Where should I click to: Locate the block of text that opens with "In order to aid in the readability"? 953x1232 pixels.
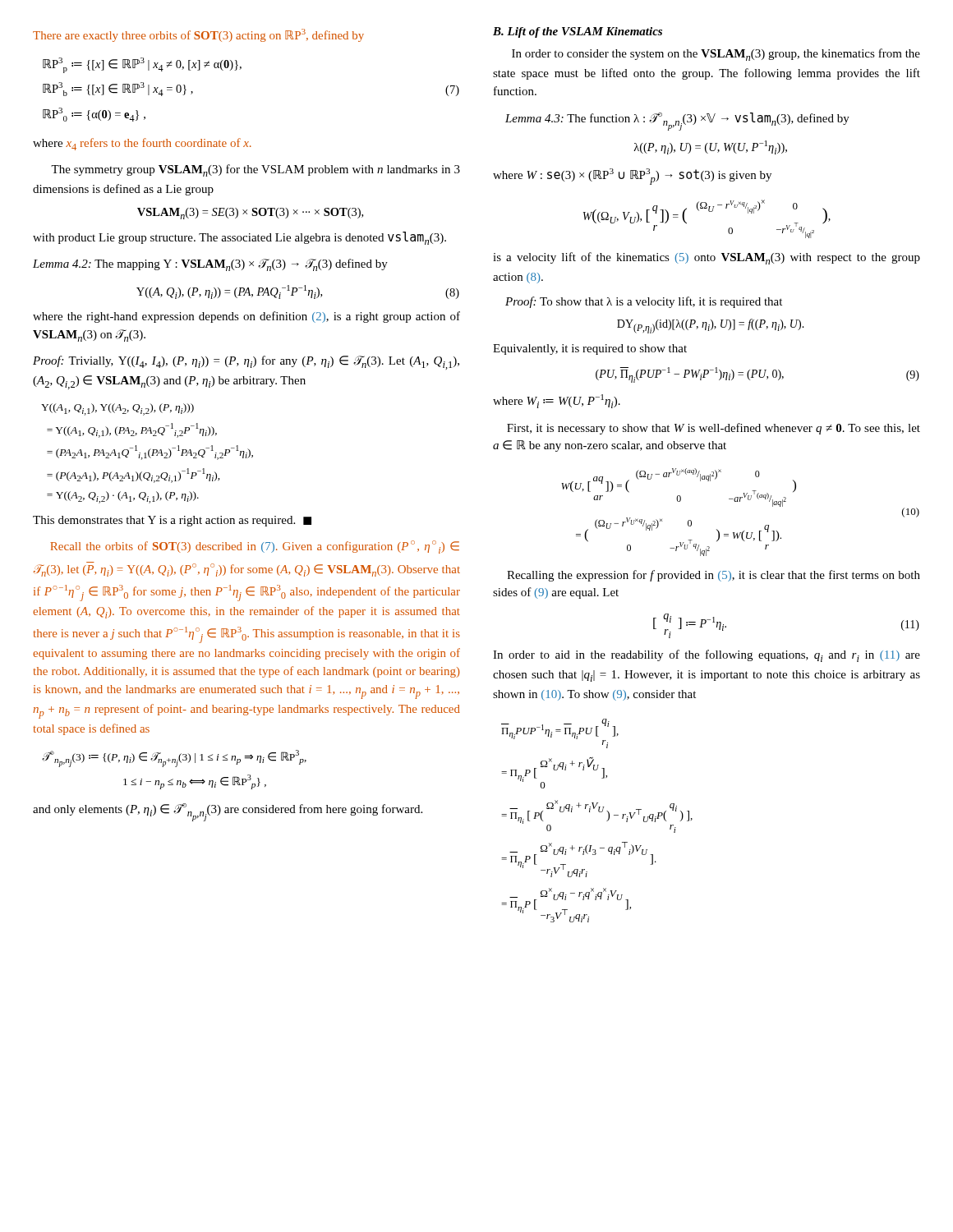tap(707, 675)
